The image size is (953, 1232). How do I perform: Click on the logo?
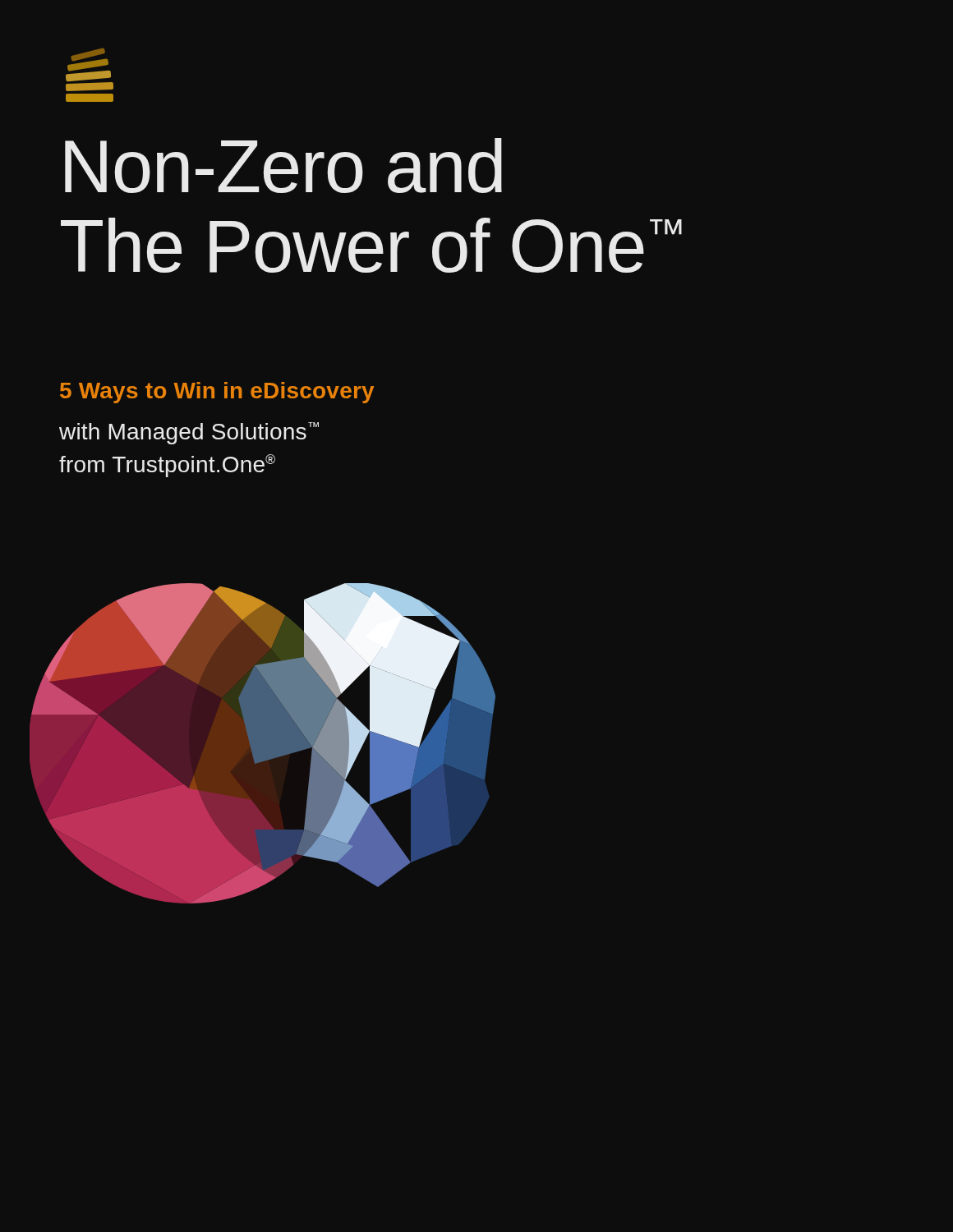[x=96, y=77]
